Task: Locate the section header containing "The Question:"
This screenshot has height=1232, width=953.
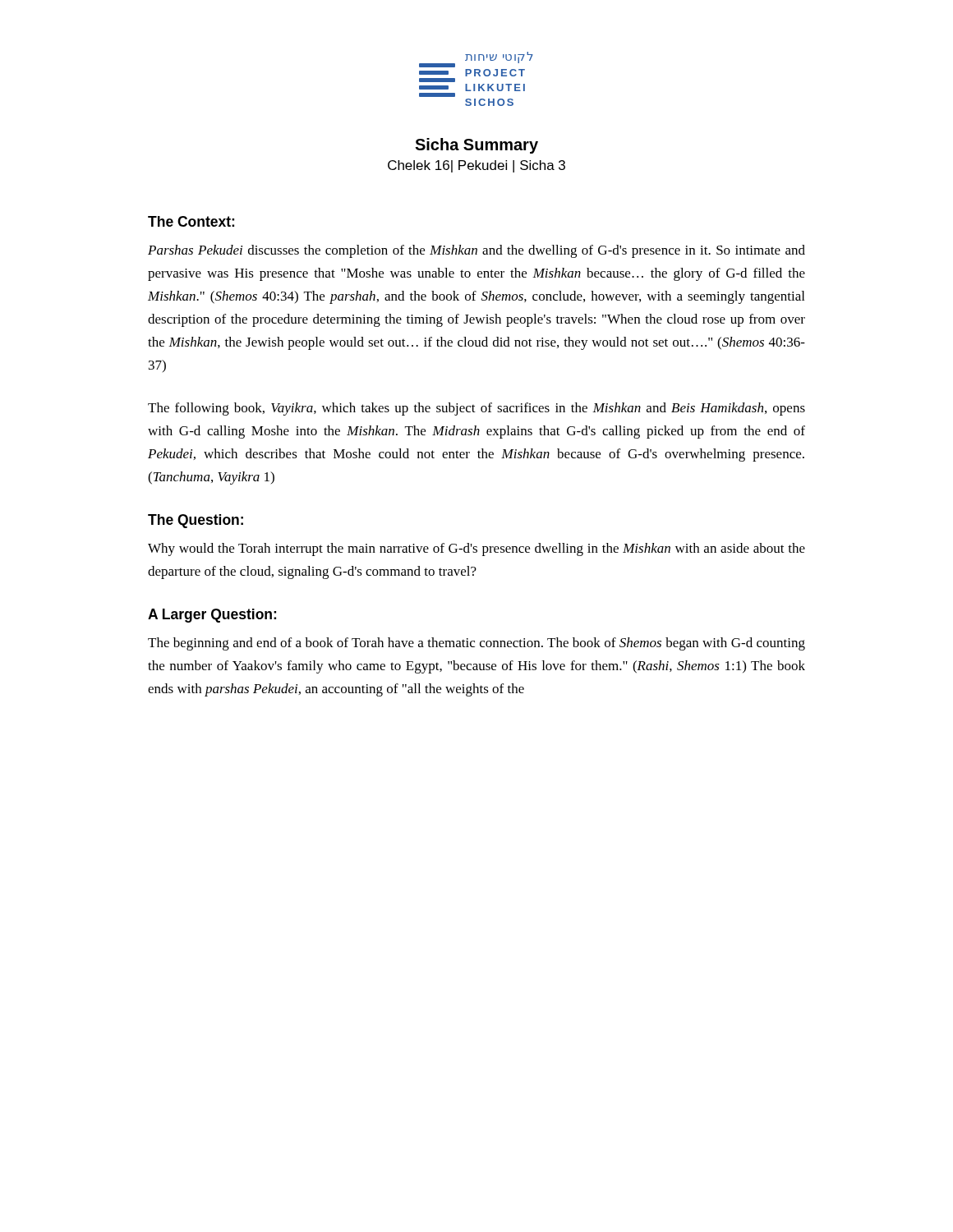Action: point(196,520)
